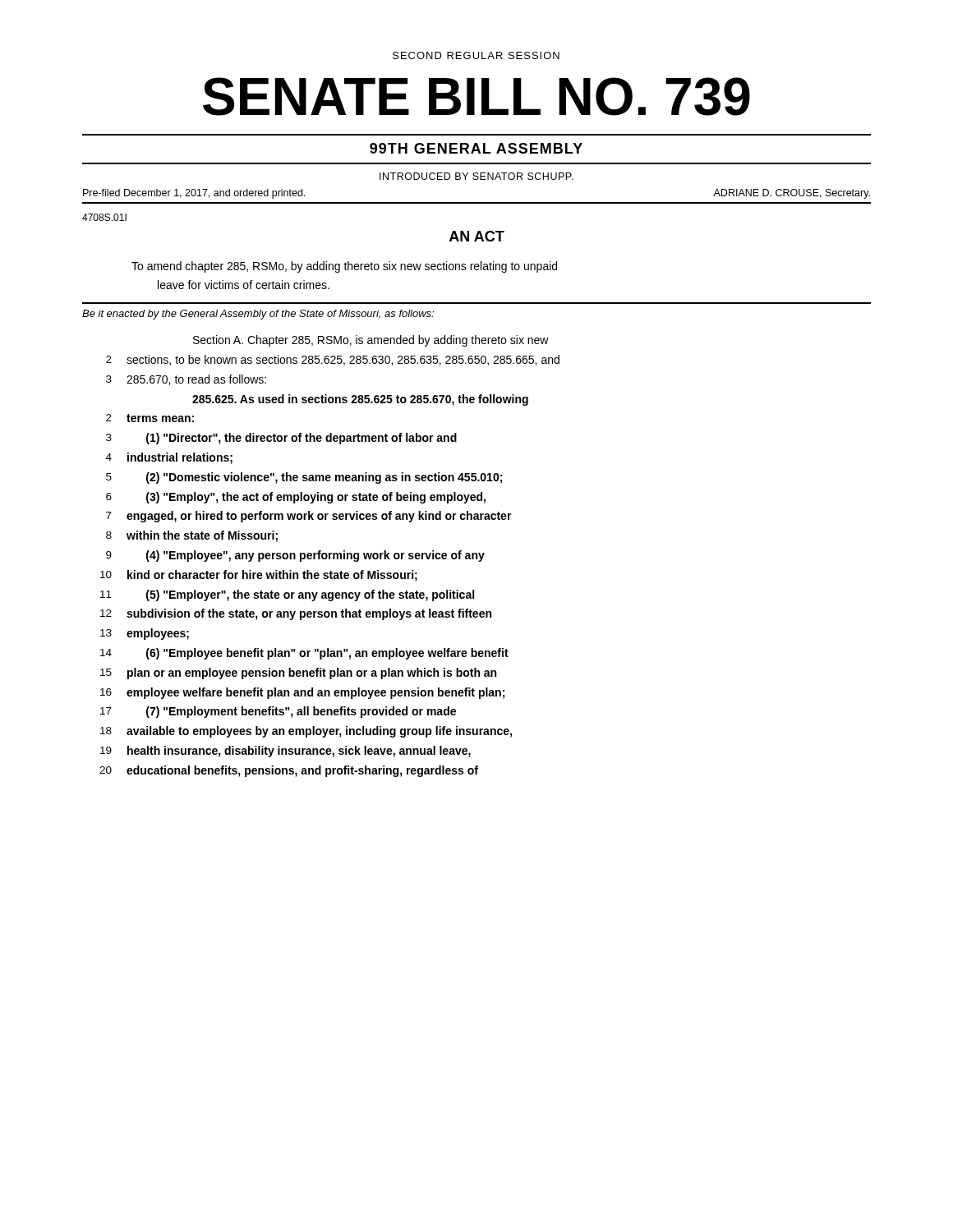The width and height of the screenshot is (953, 1232).
Task: Click on the text starting "ADRIANE D. CROUSE, Secretary."
Action: (x=792, y=193)
